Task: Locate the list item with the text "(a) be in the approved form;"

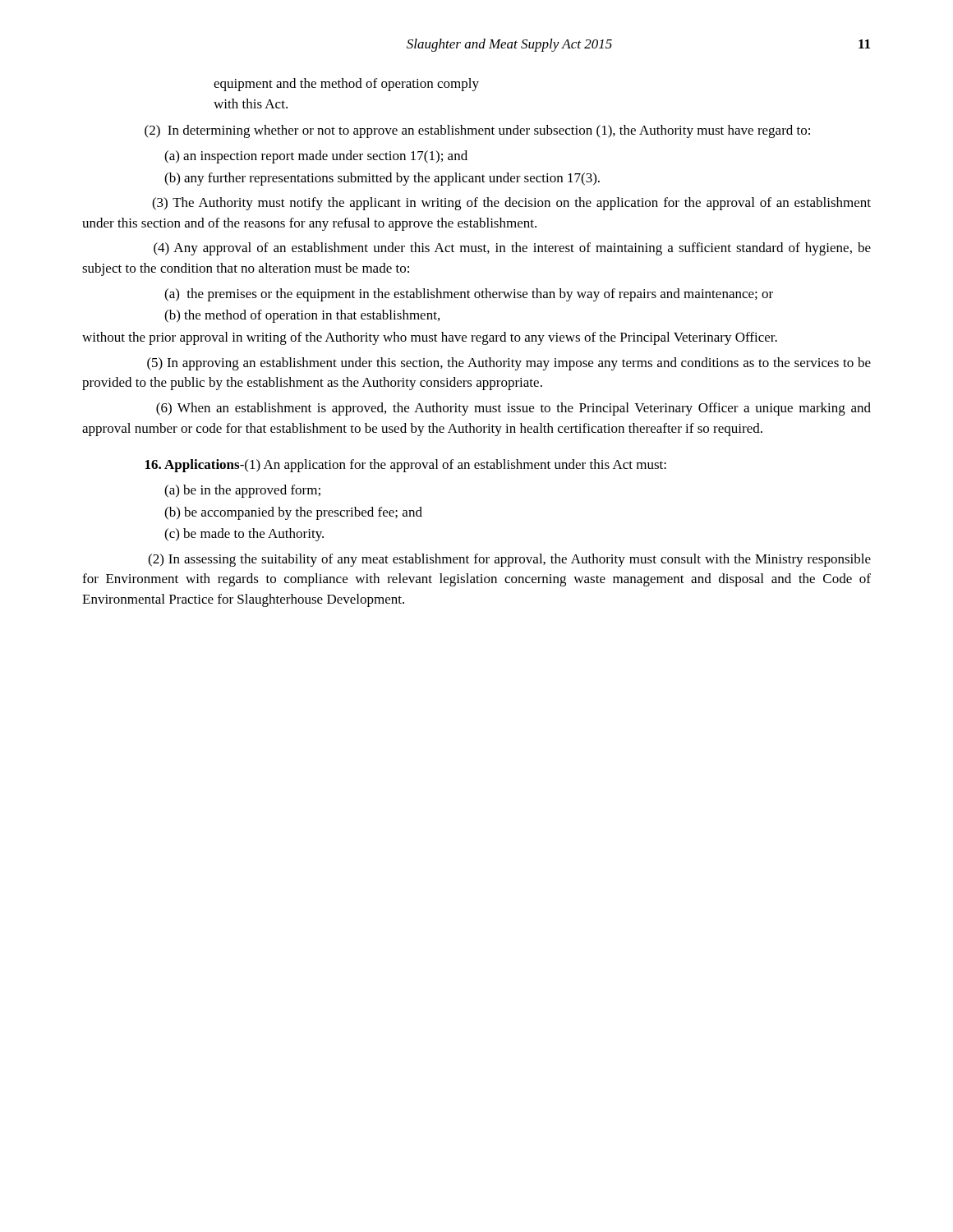Action: coord(242,491)
